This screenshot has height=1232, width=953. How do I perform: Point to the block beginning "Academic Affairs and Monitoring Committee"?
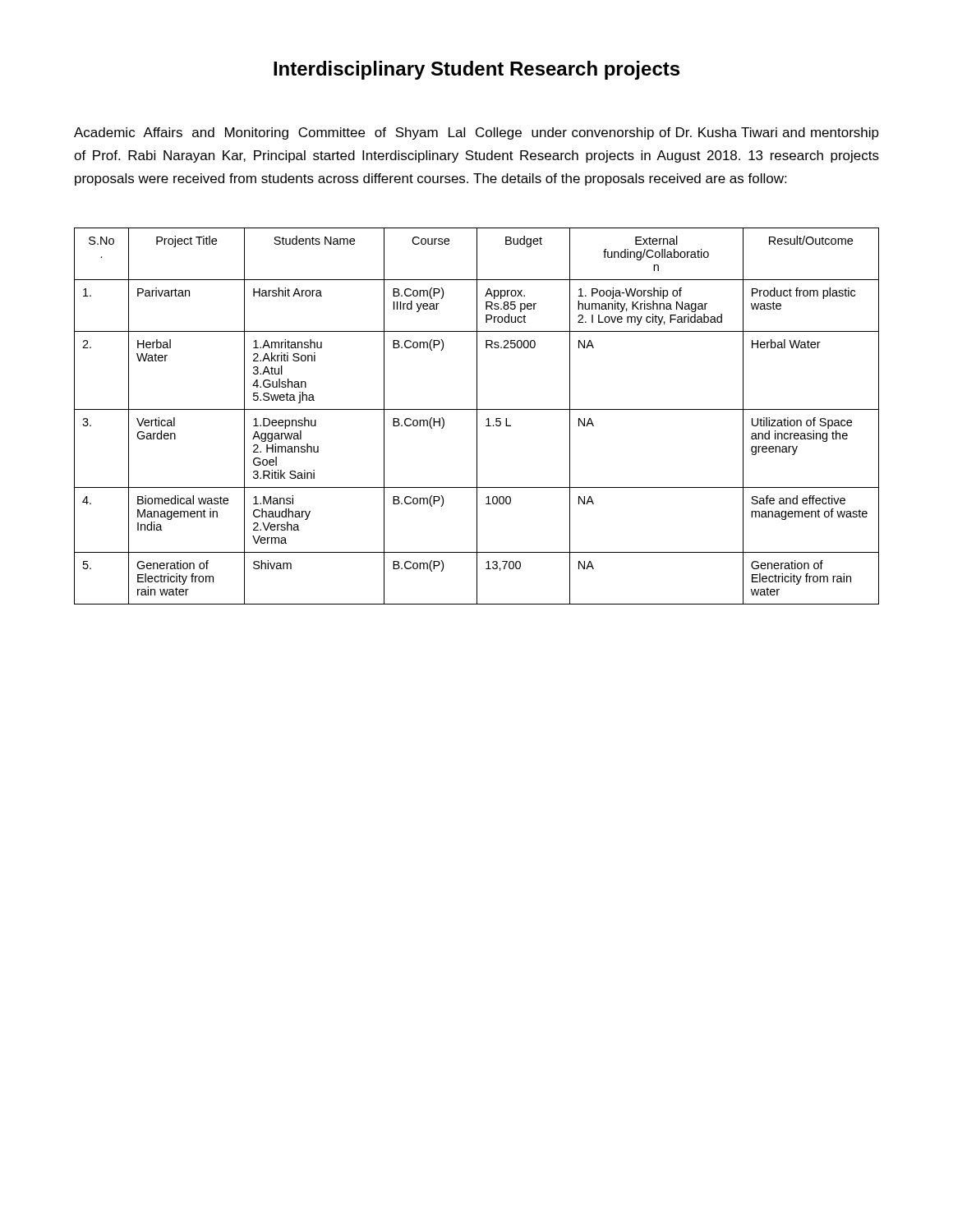point(476,156)
